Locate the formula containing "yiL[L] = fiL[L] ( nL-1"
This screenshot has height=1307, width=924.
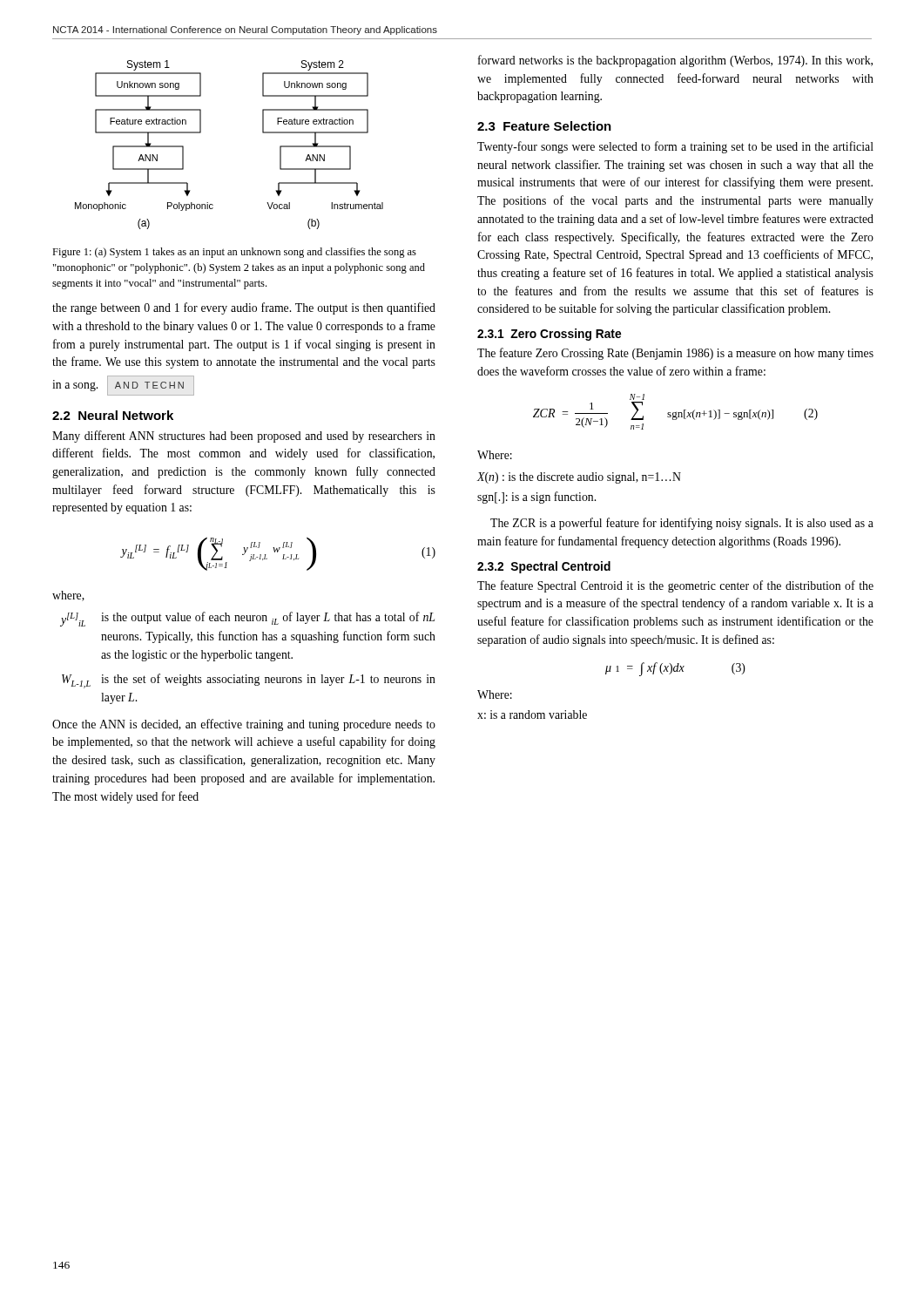[278, 552]
